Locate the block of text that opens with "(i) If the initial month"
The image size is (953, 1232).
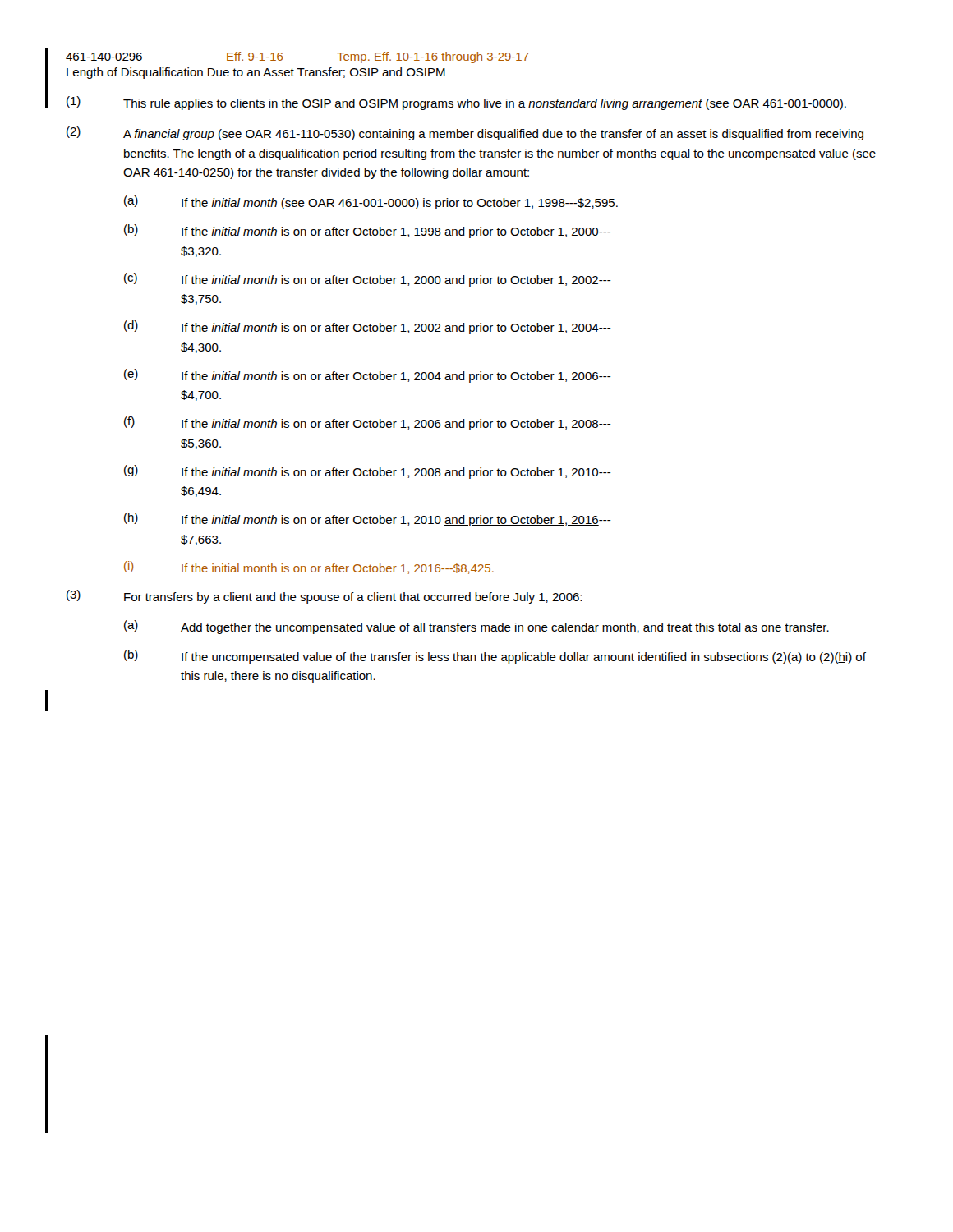[309, 568]
